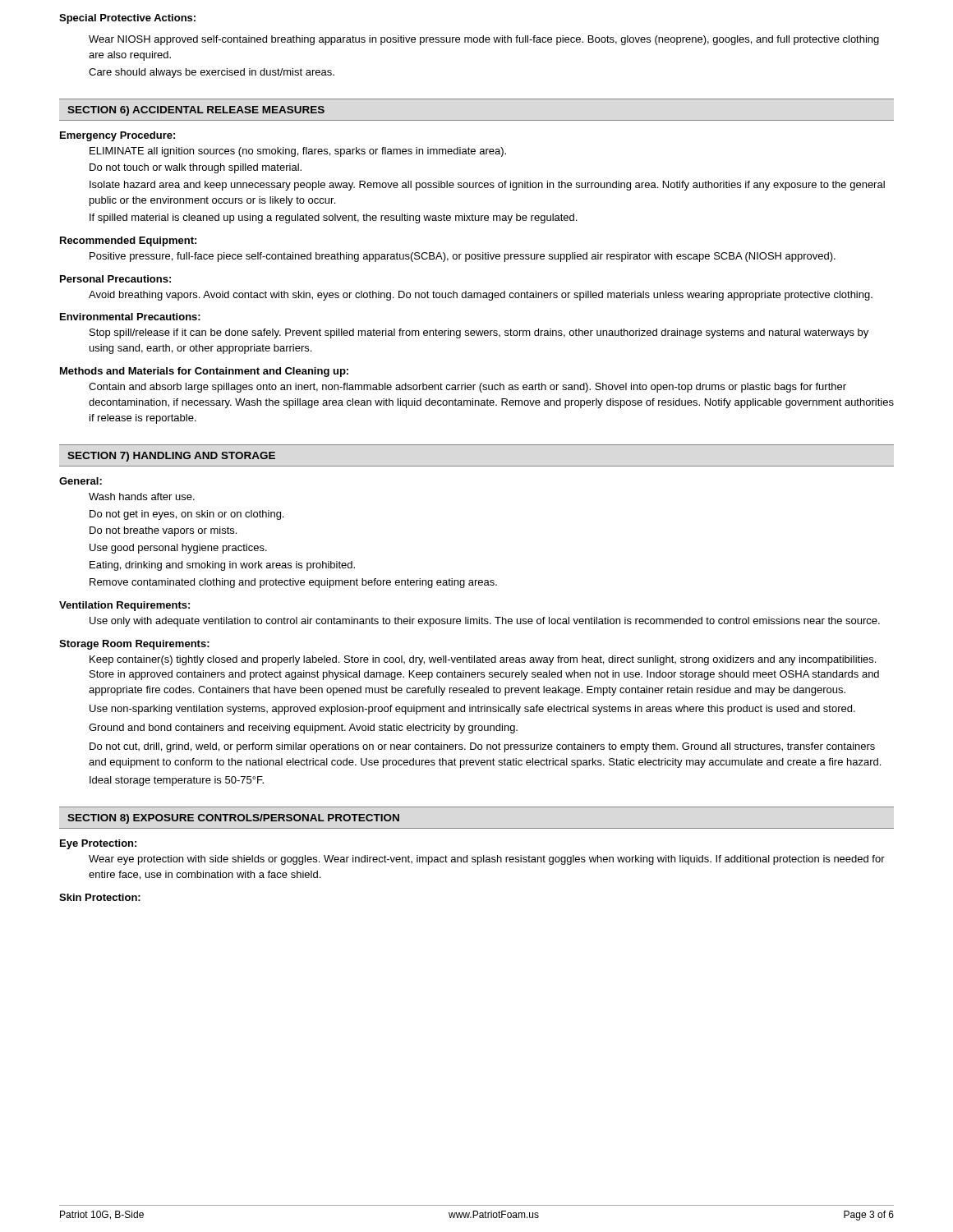Click on the text block starting "Eye Protection:"
This screenshot has width=953, height=1232.
pyautogui.click(x=98, y=844)
